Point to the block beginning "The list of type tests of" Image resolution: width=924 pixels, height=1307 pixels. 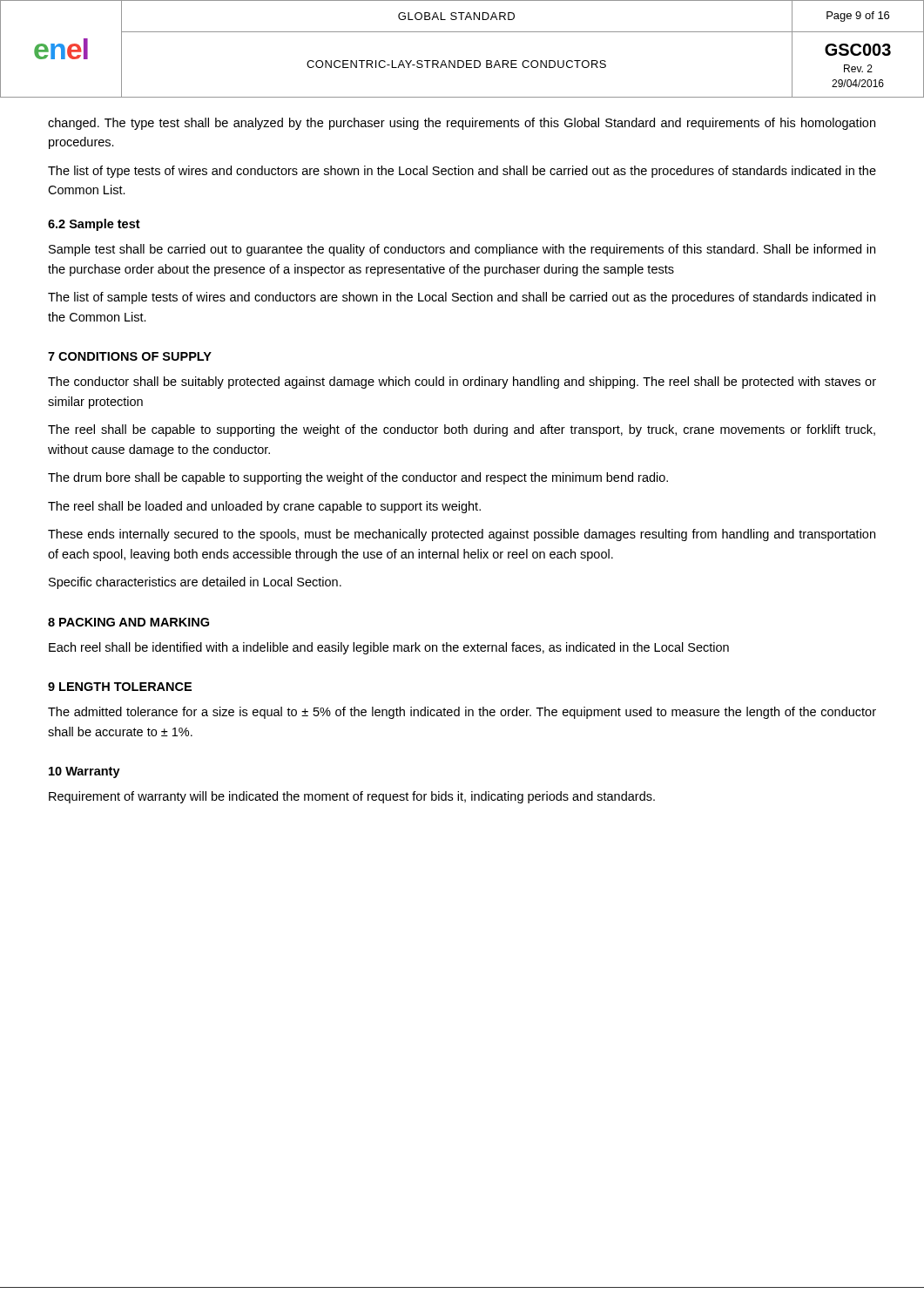click(462, 180)
